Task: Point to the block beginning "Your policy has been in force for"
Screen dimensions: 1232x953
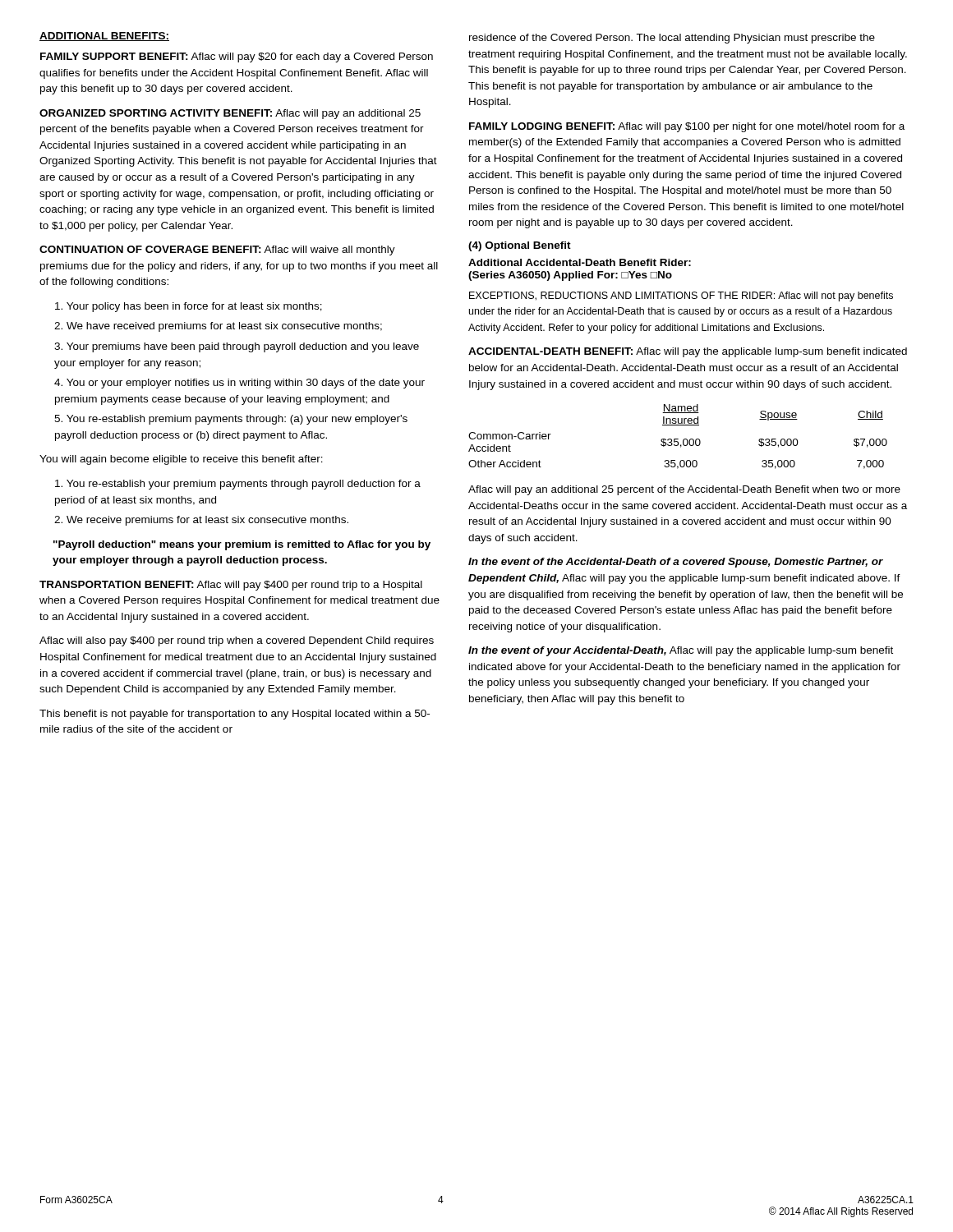Action: pos(188,306)
